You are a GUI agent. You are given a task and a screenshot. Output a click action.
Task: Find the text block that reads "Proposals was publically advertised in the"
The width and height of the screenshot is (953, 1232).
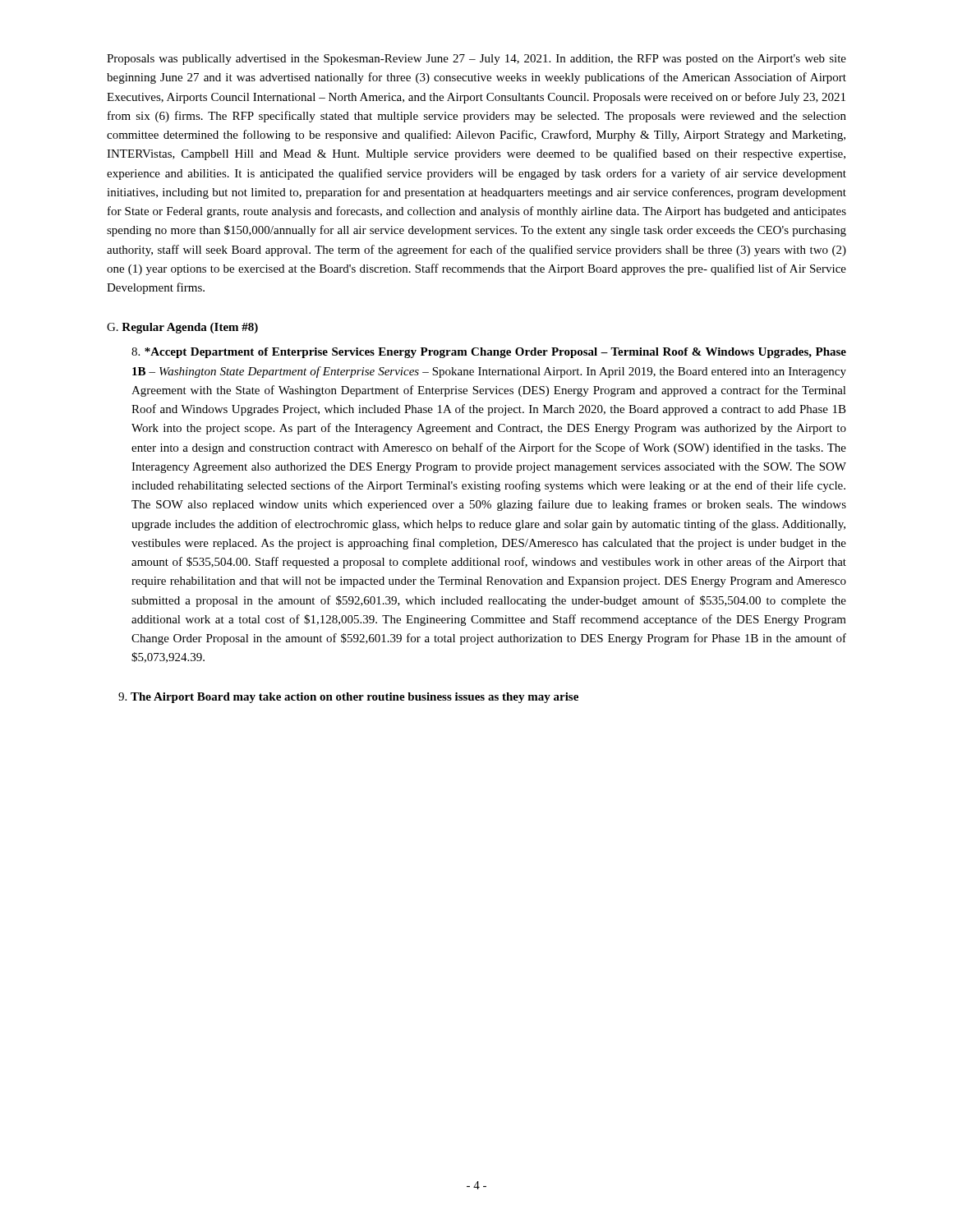click(476, 173)
